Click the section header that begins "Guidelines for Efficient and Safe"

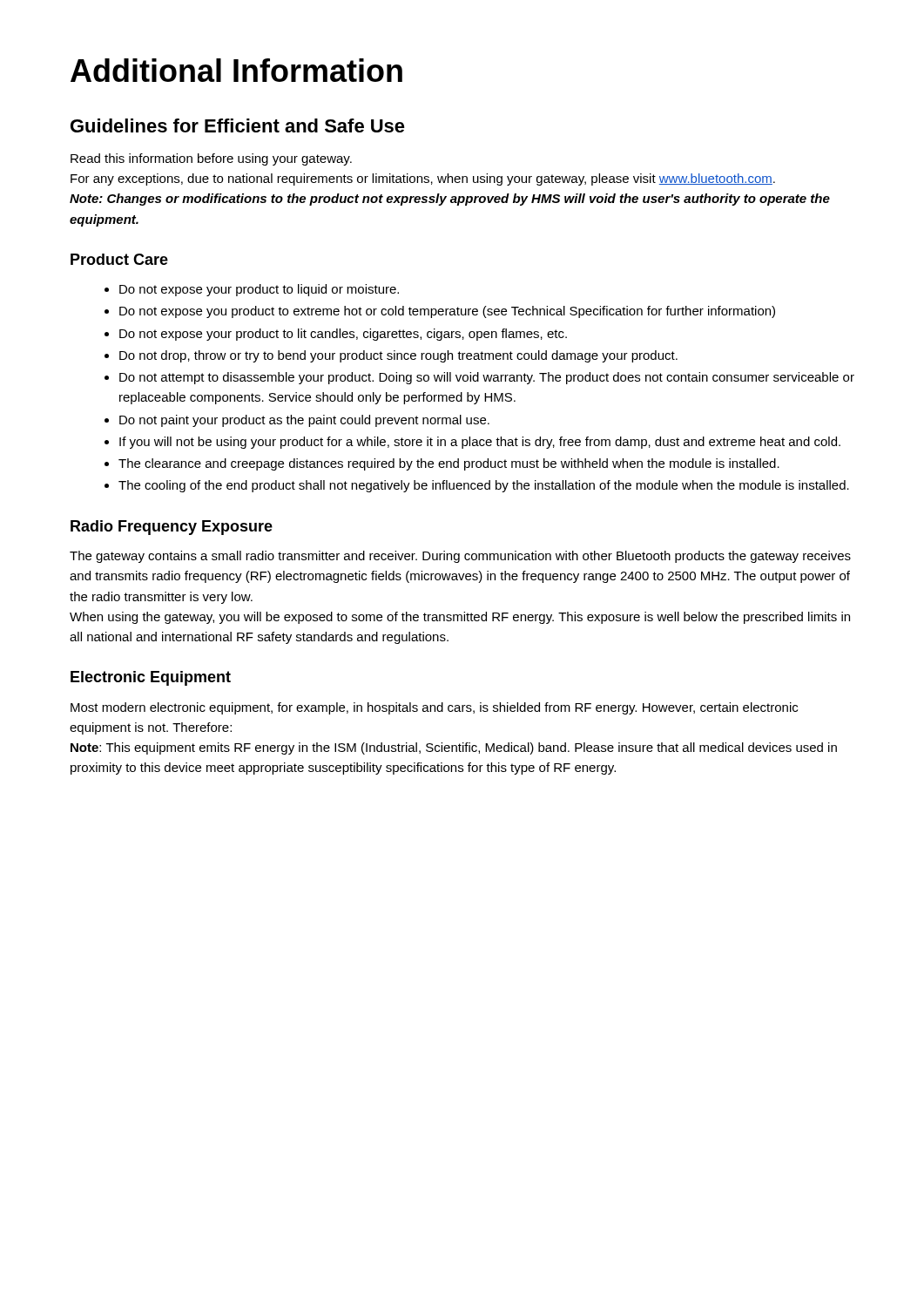point(237,126)
